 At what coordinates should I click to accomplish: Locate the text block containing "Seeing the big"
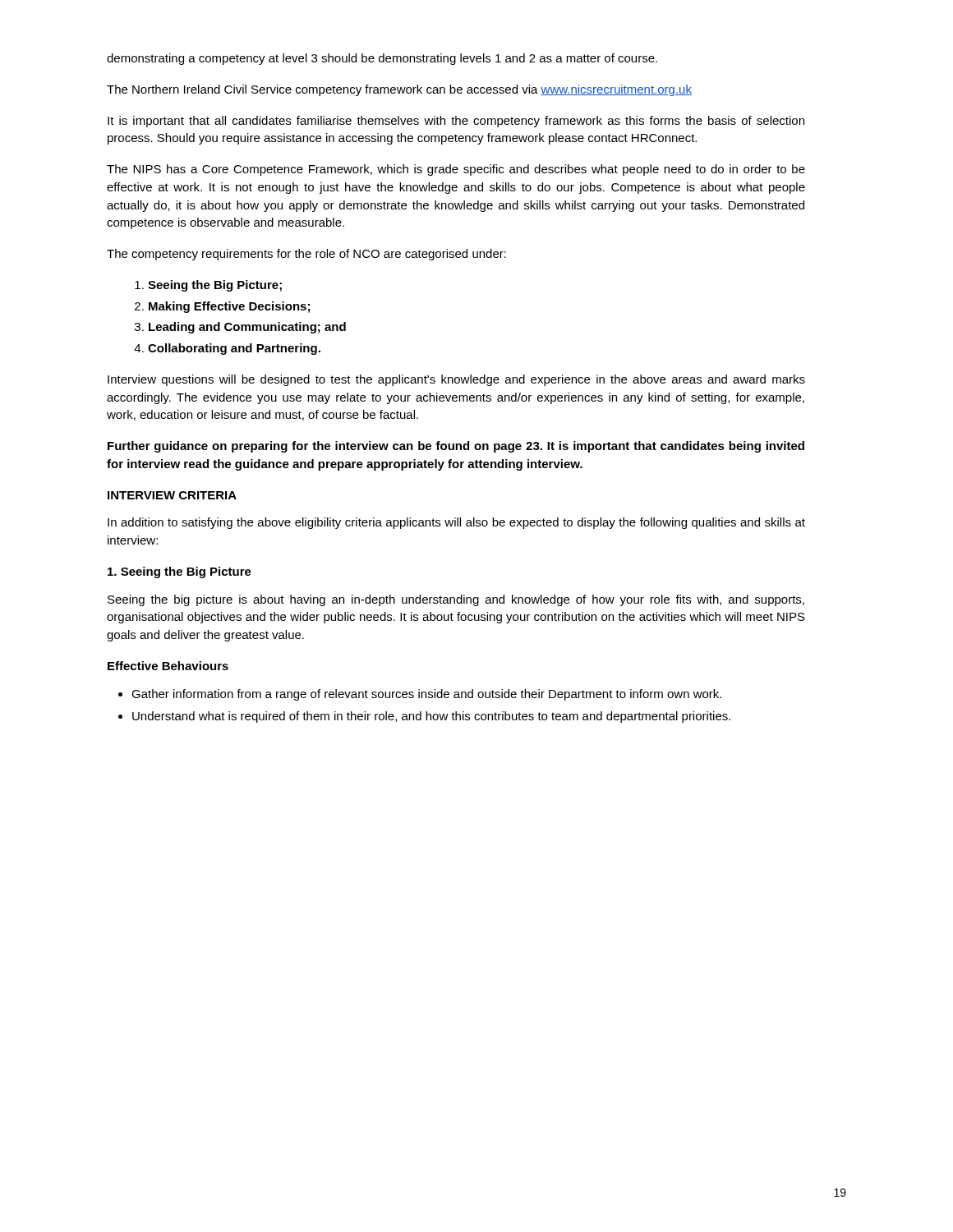[x=456, y=617]
